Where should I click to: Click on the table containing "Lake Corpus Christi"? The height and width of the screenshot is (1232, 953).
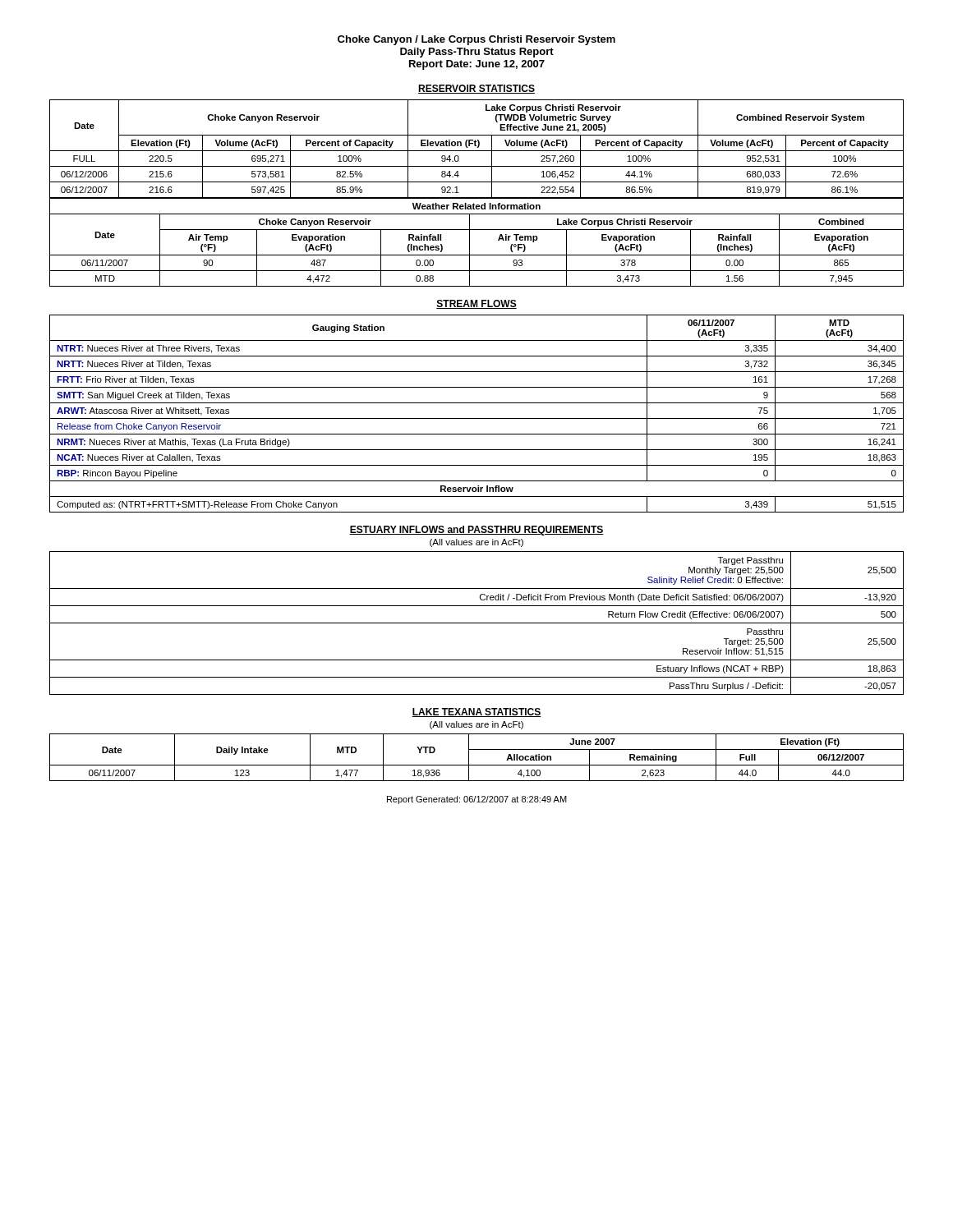[x=476, y=193]
